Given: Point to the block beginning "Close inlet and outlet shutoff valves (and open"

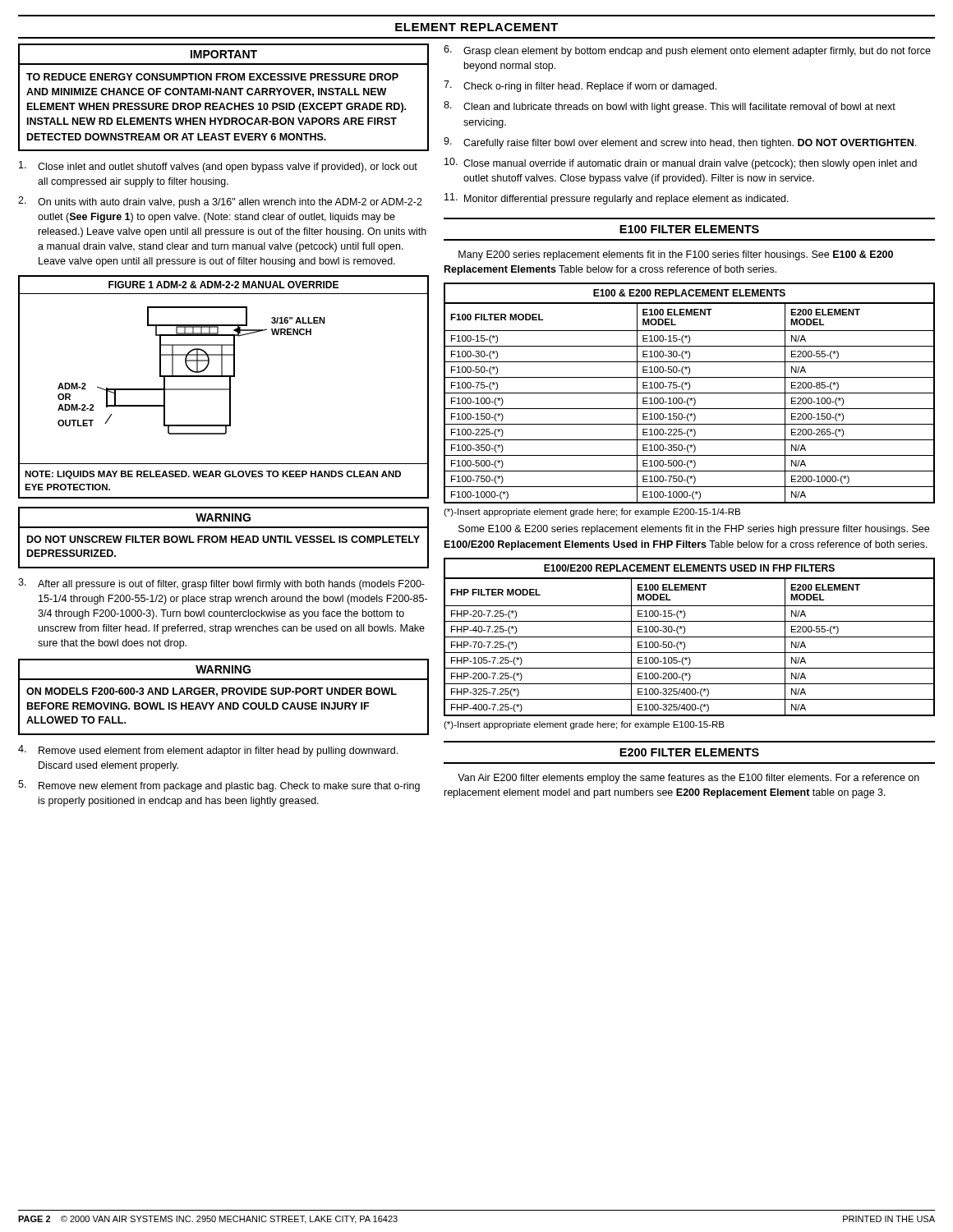Looking at the screenshot, I should [x=223, y=174].
